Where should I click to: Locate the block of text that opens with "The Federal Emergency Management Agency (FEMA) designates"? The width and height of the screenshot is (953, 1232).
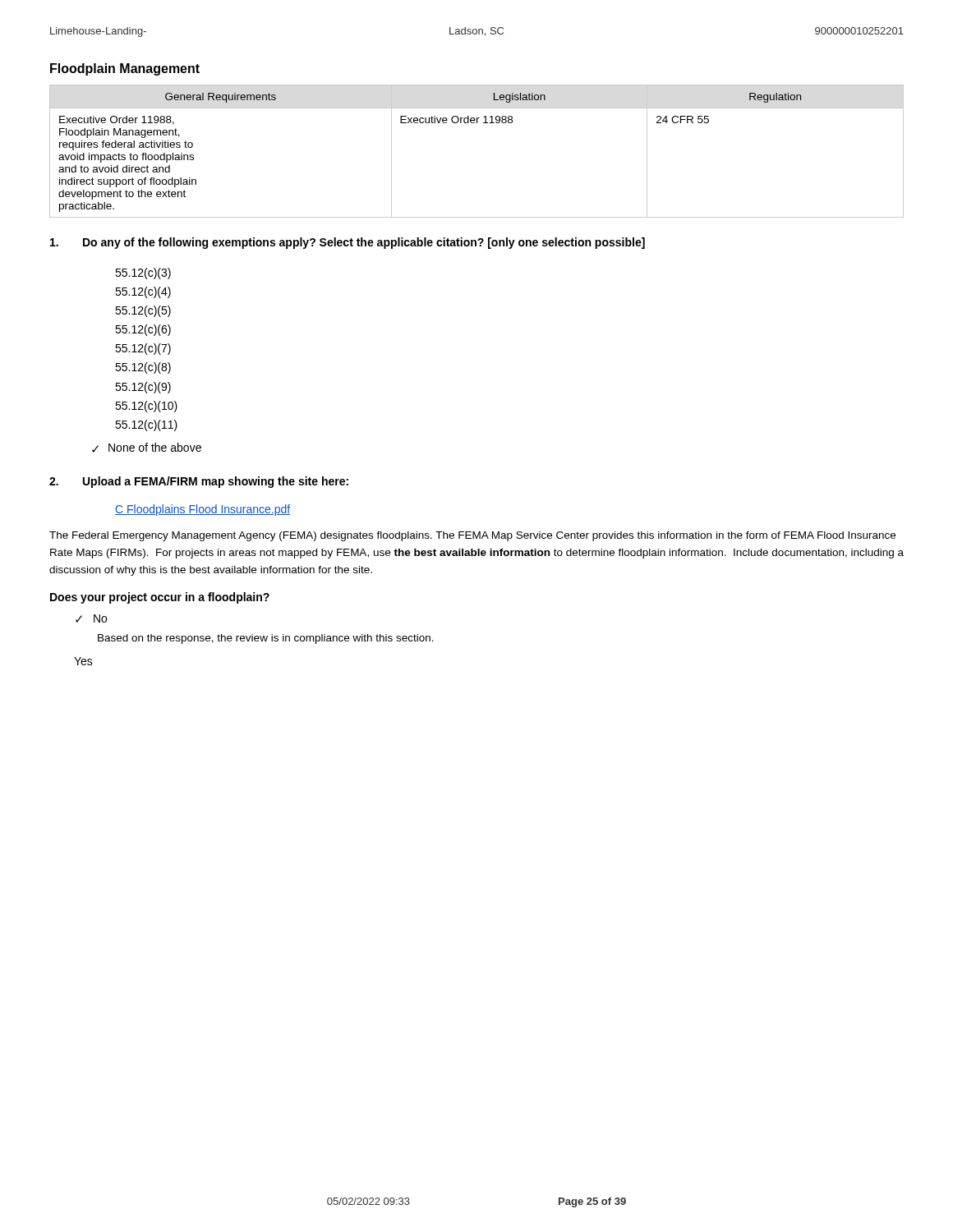click(x=476, y=552)
